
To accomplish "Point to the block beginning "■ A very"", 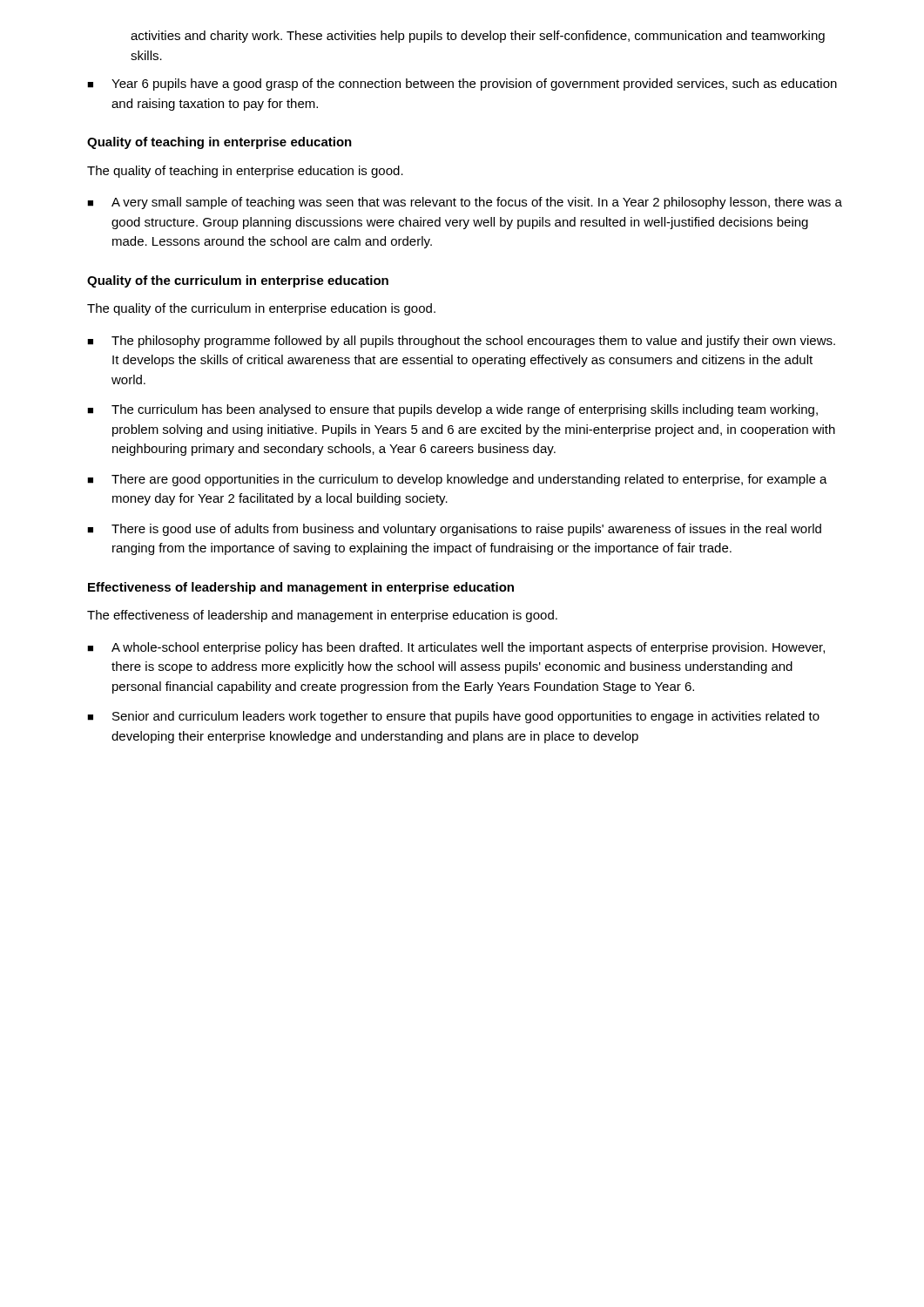I will coord(466,222).
